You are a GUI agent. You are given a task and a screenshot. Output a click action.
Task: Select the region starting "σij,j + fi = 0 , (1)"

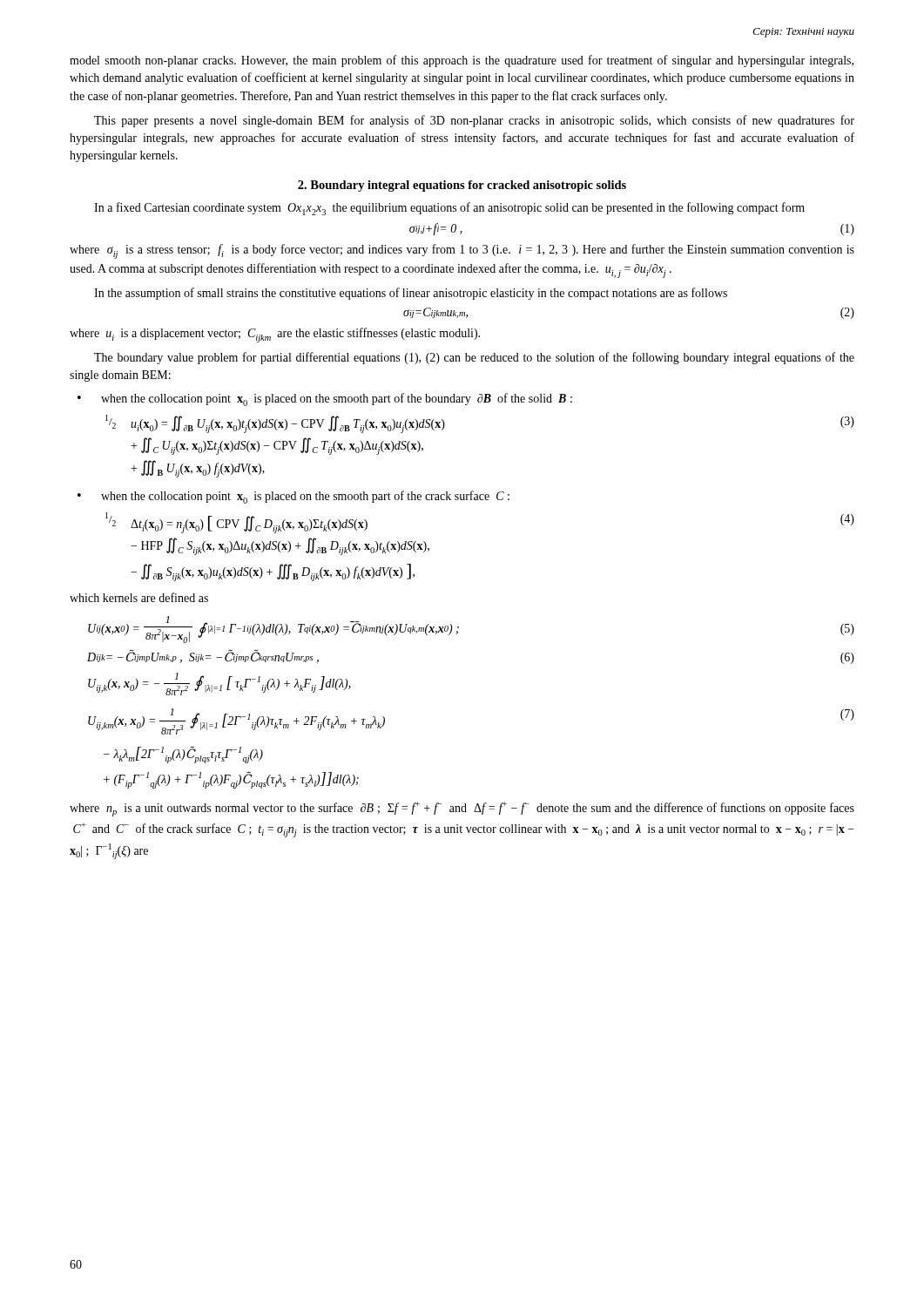(x=462, y=229)
